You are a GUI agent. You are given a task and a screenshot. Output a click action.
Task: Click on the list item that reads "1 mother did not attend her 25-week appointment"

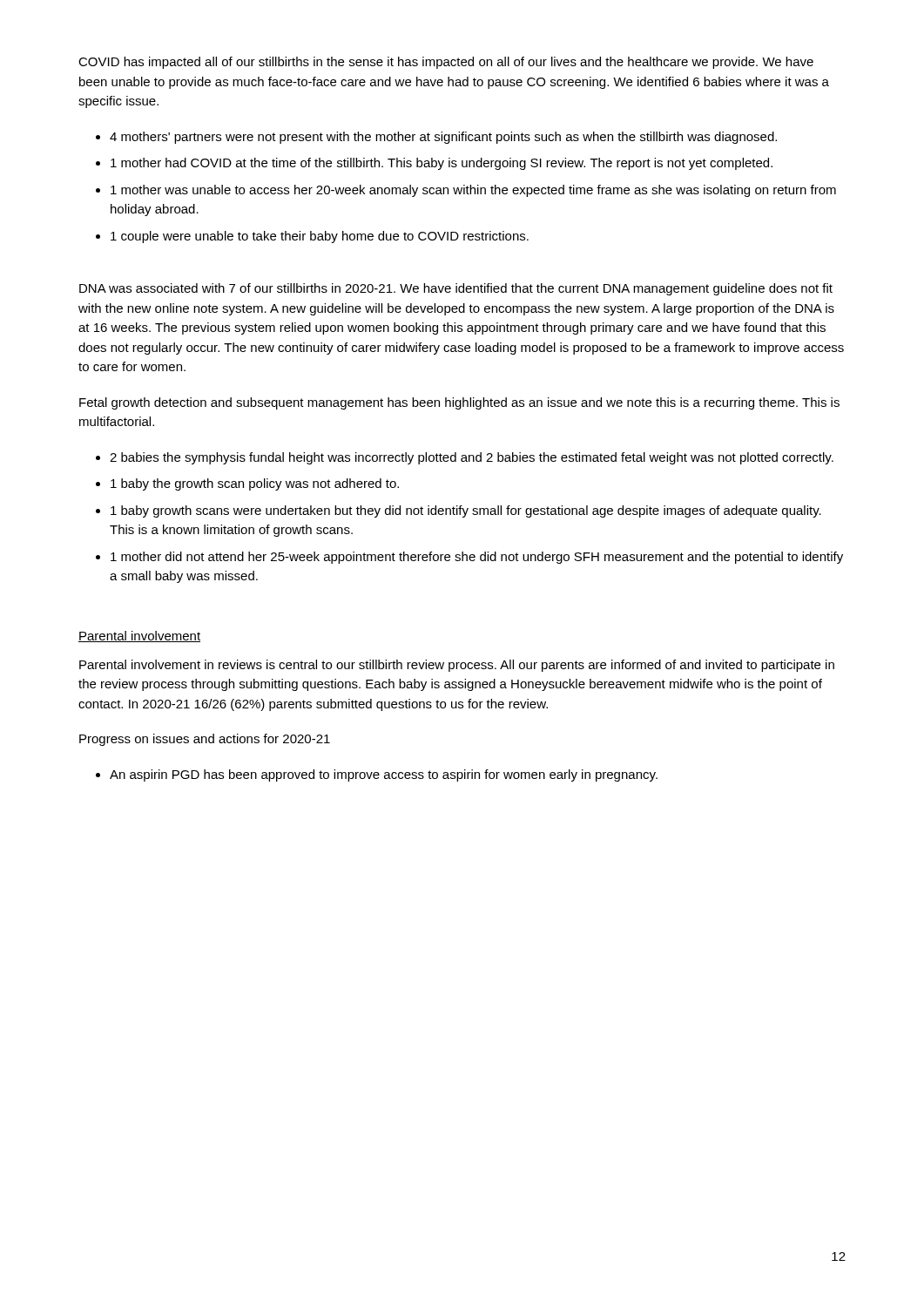tap(476, 566)
